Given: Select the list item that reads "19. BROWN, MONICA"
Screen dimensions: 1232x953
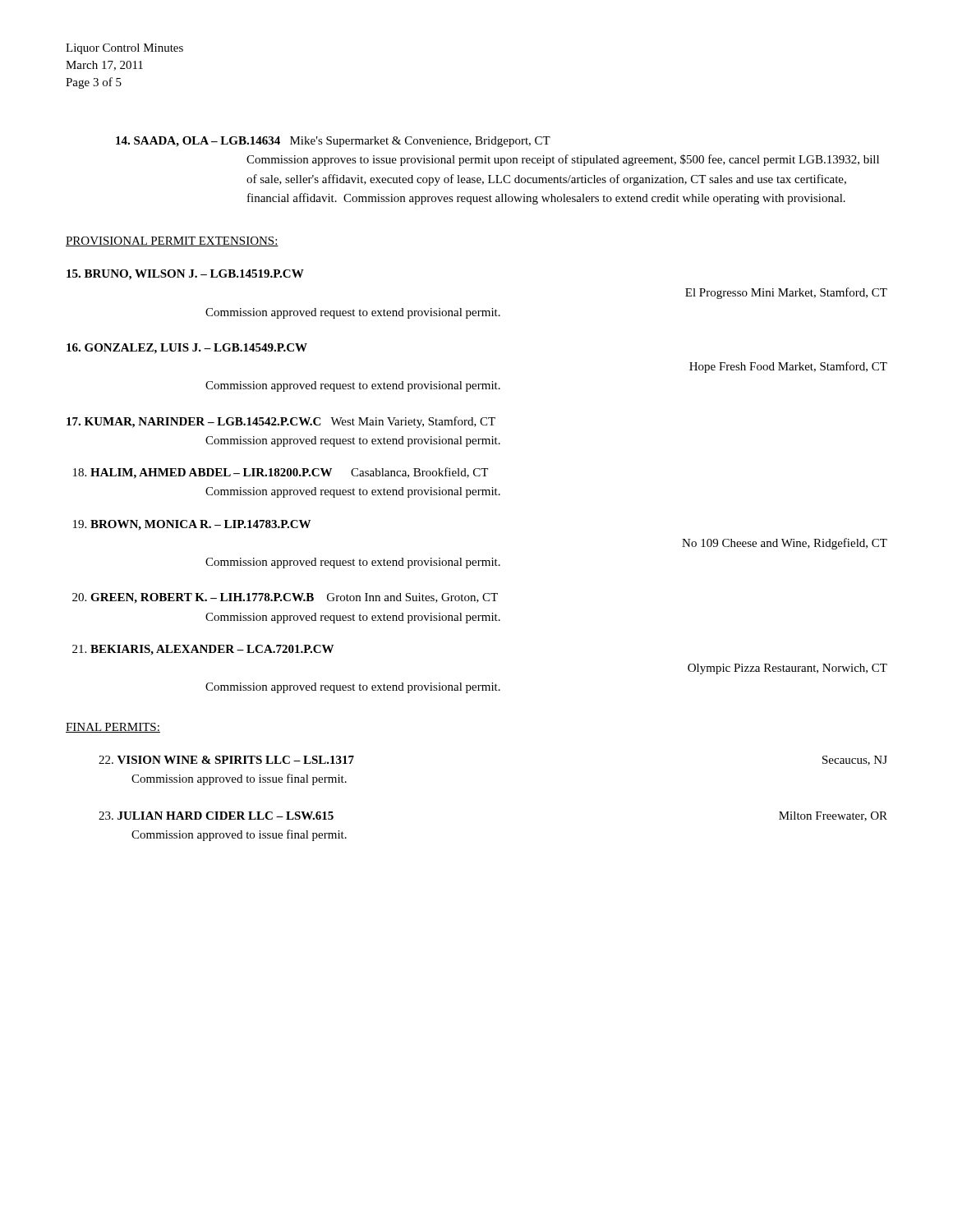Looking at the screenshot, I should pos(192,525).
